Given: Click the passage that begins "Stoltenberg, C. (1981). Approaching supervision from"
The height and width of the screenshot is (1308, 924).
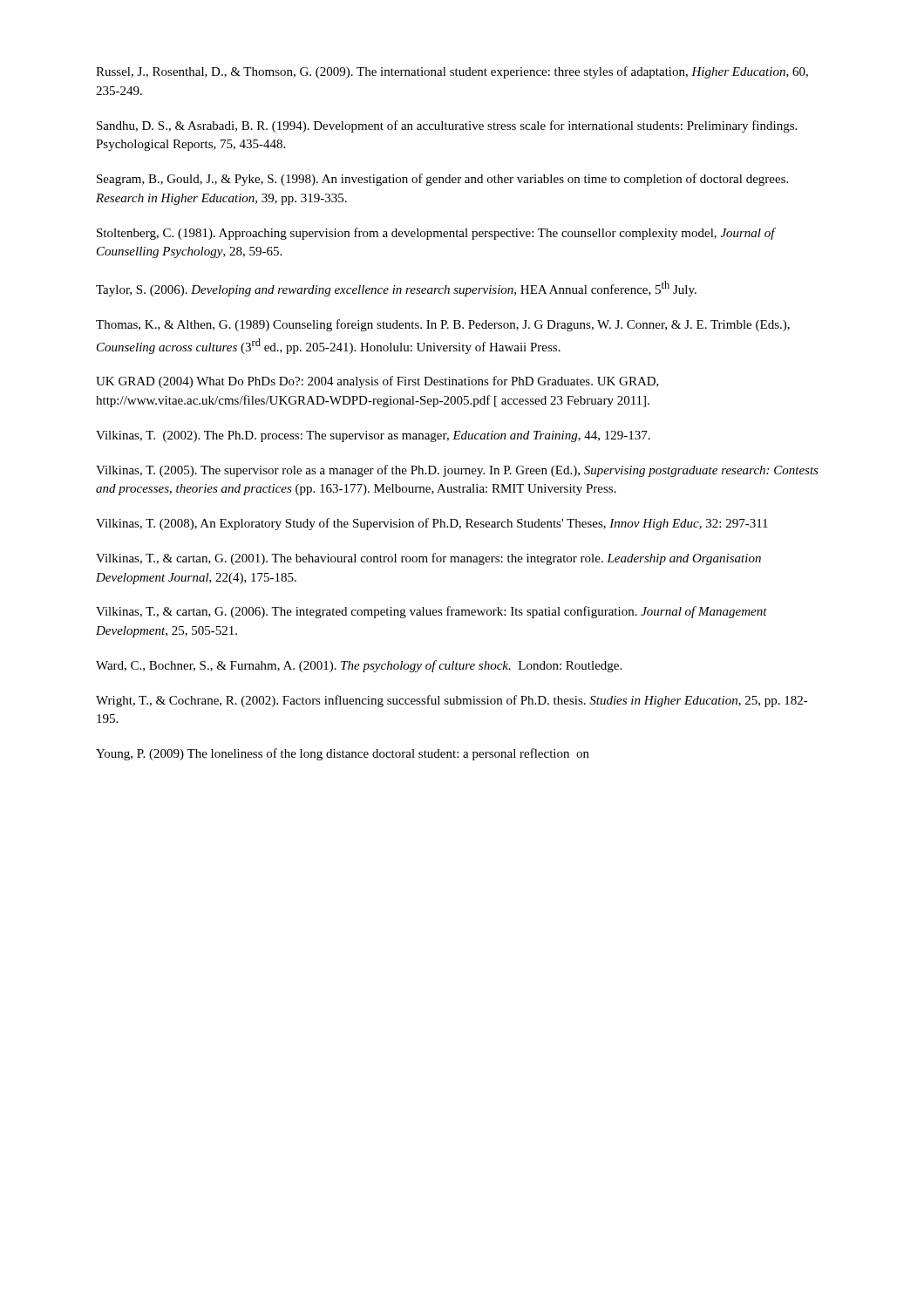Looking at the screenshot, I should [435, 242].
